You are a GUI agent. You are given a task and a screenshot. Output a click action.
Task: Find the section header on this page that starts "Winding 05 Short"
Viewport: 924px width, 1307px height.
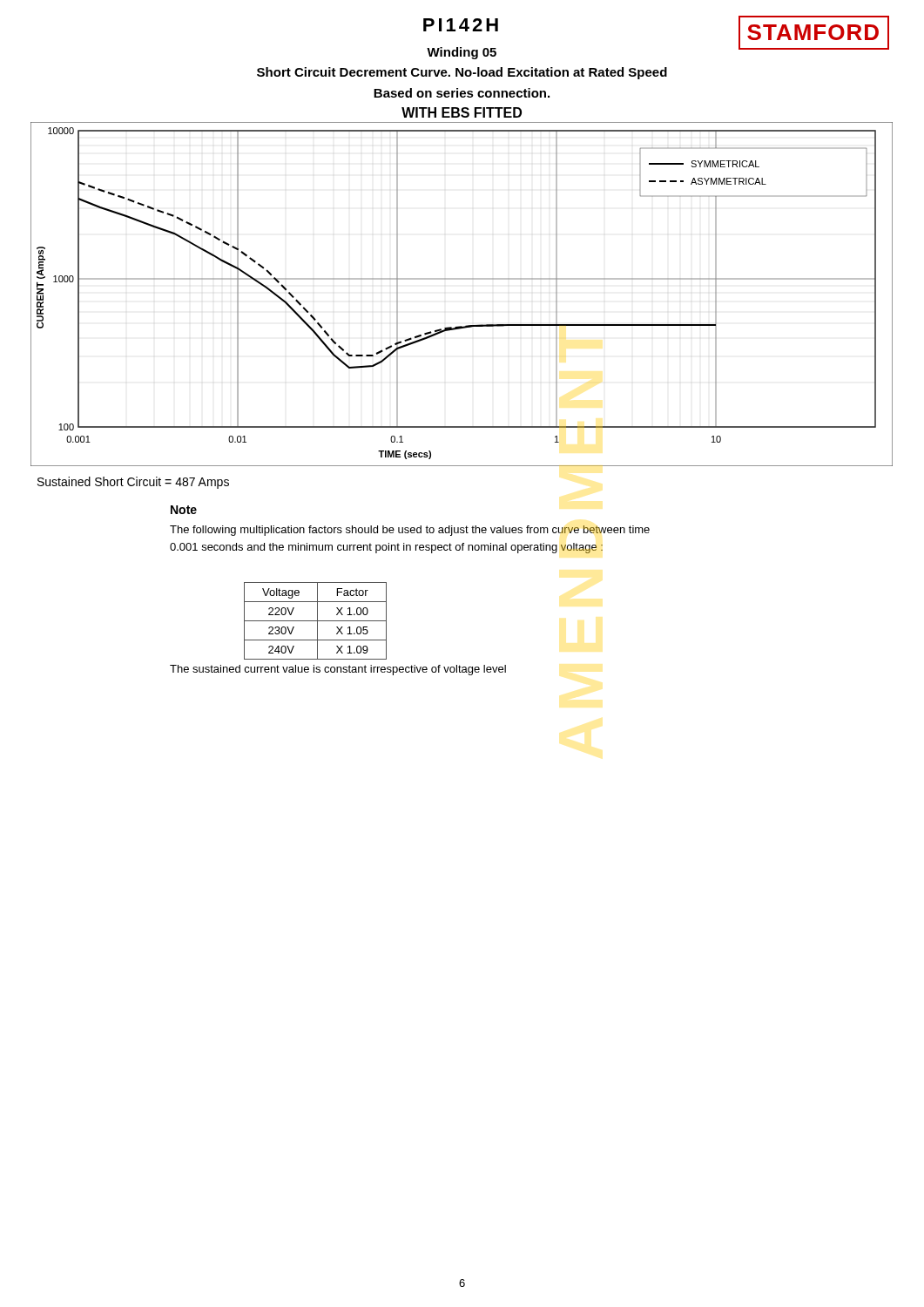tap(462, 83)
